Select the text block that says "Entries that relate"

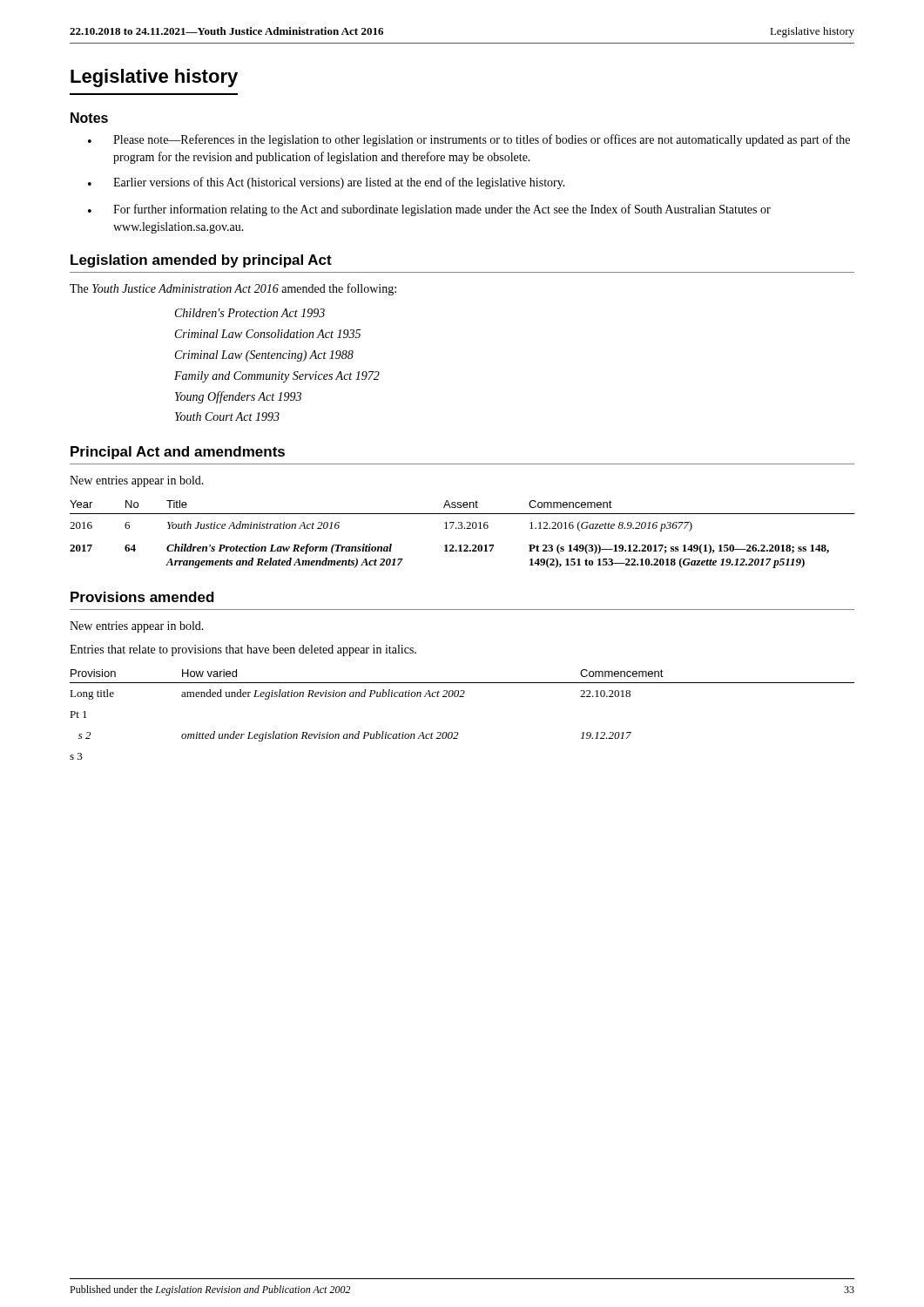pyautogui.click(x=243, y=650)
